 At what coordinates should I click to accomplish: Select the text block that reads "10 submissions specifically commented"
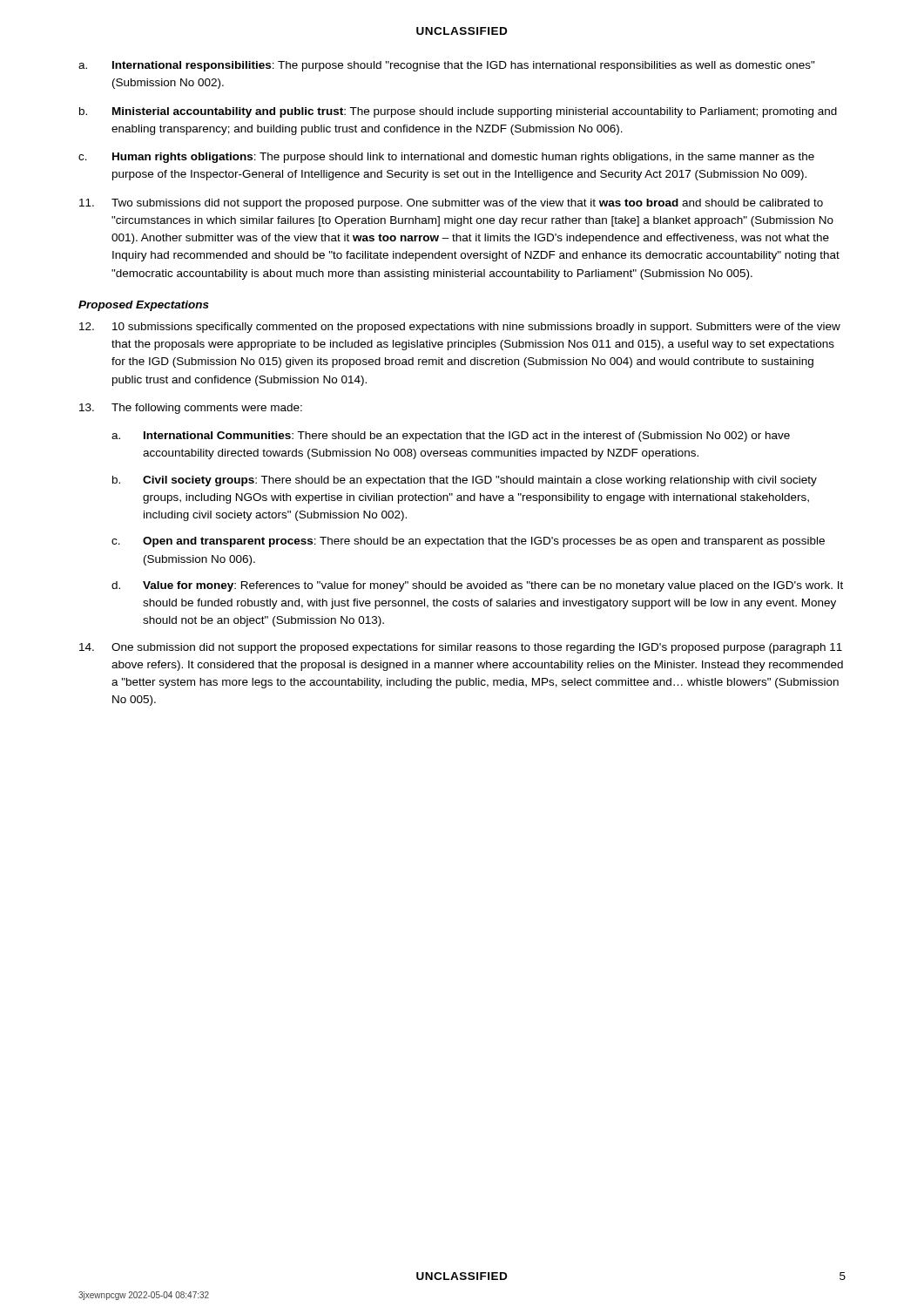(x=462, y=353)
